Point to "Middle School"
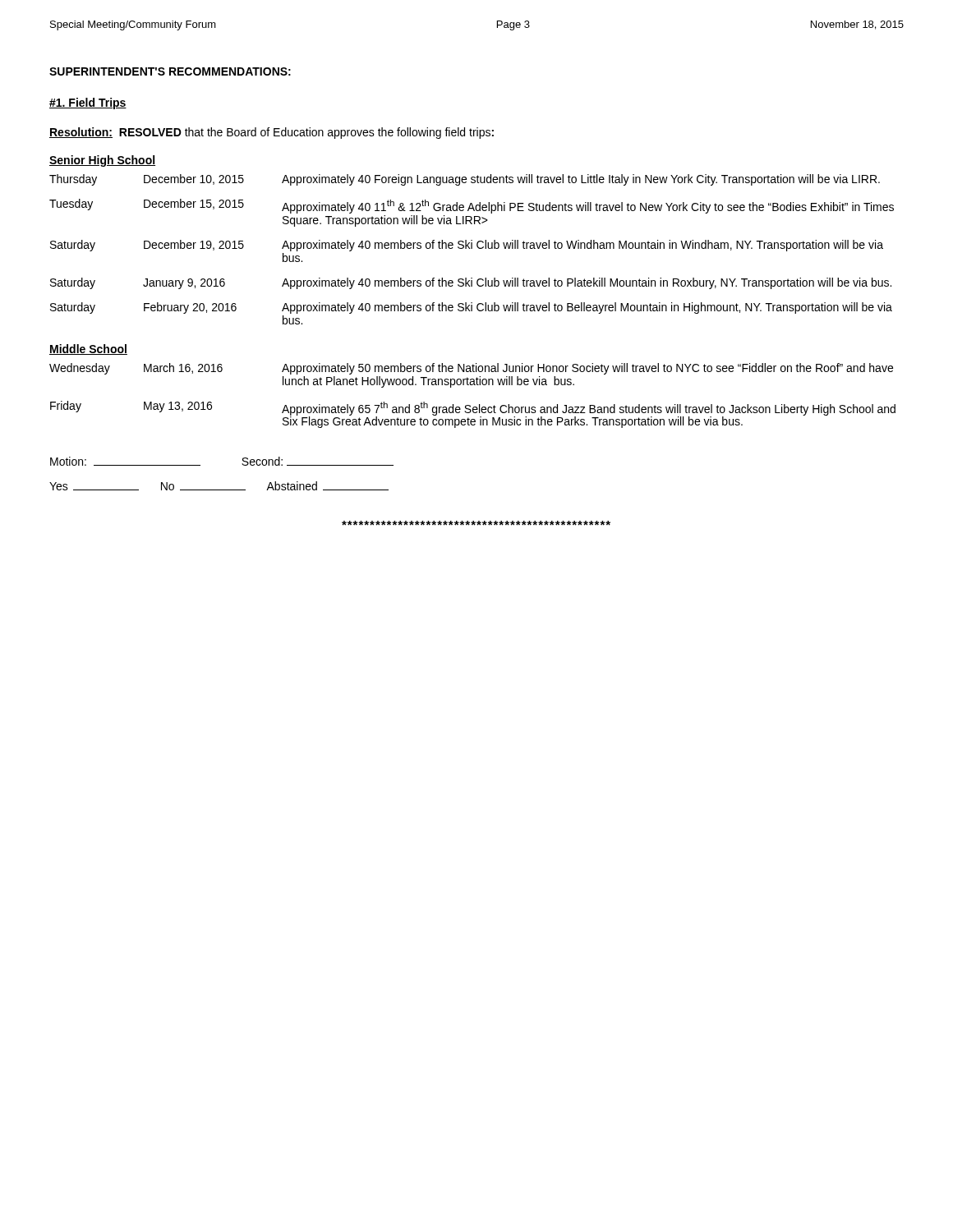Image resolution: width=953 pixels, height=1232 pixels. (88, 349)
